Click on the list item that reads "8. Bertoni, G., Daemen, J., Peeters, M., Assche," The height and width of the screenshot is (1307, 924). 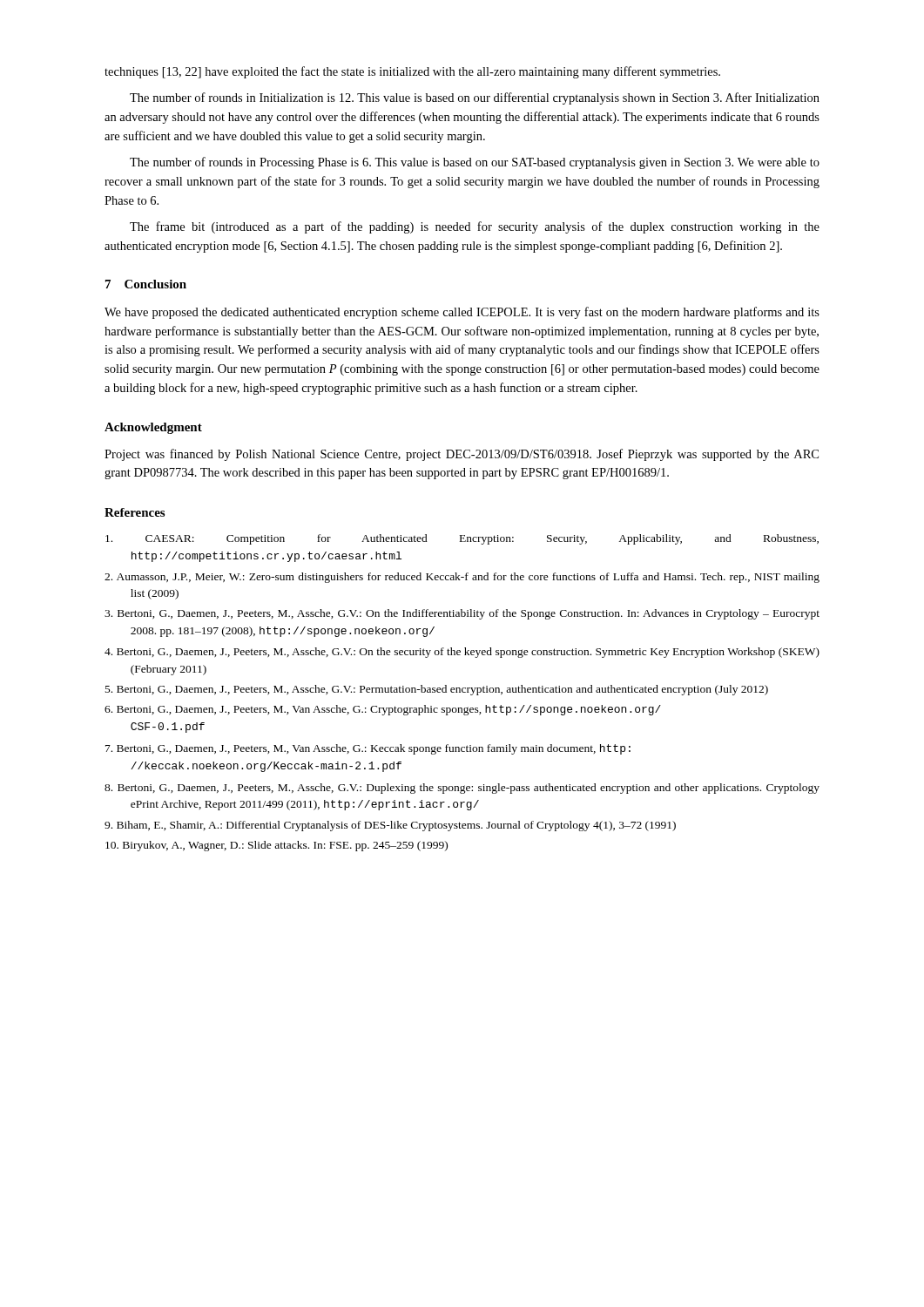(462, 796)
